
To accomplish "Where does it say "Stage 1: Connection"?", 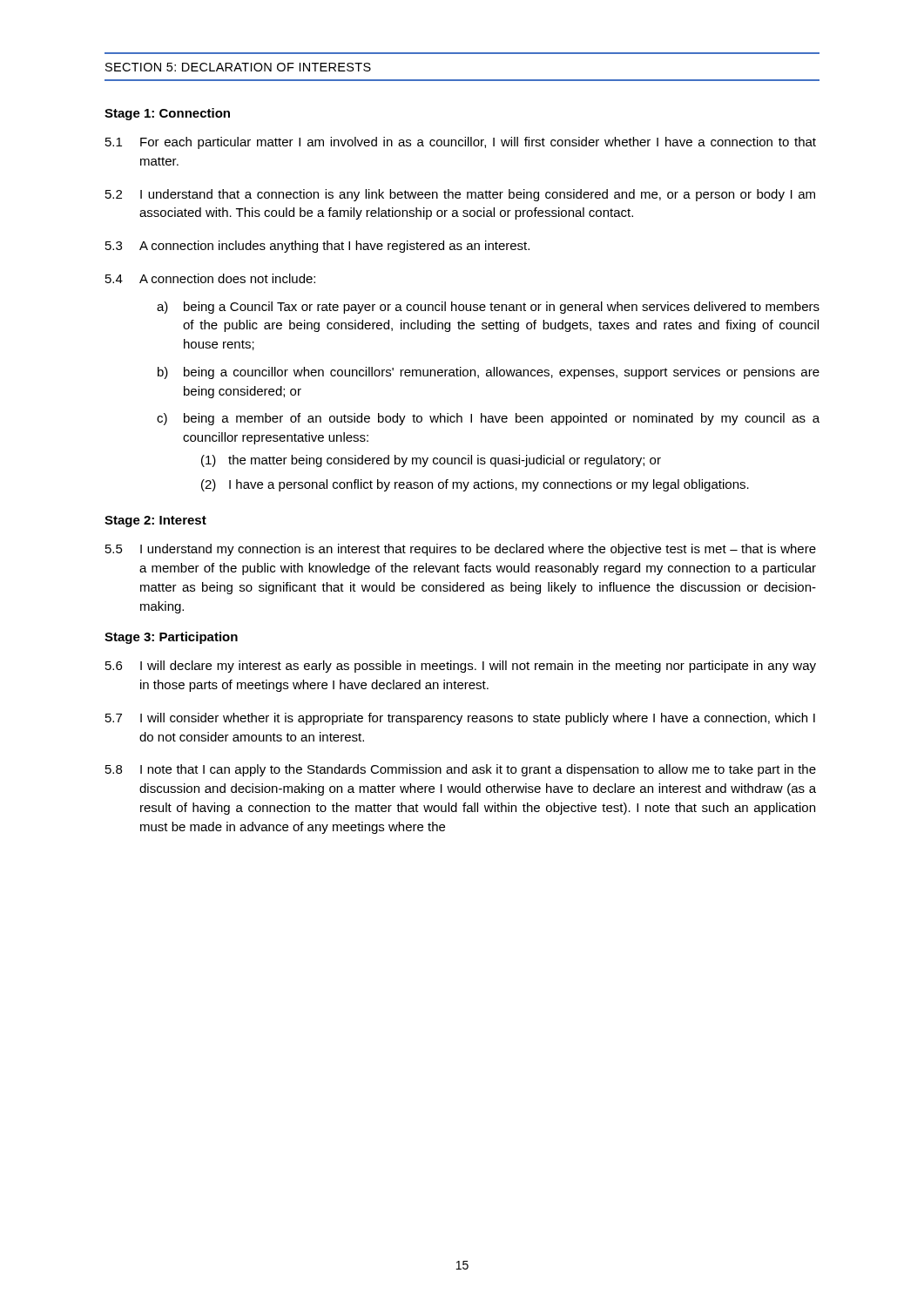I will coord(168,113).
